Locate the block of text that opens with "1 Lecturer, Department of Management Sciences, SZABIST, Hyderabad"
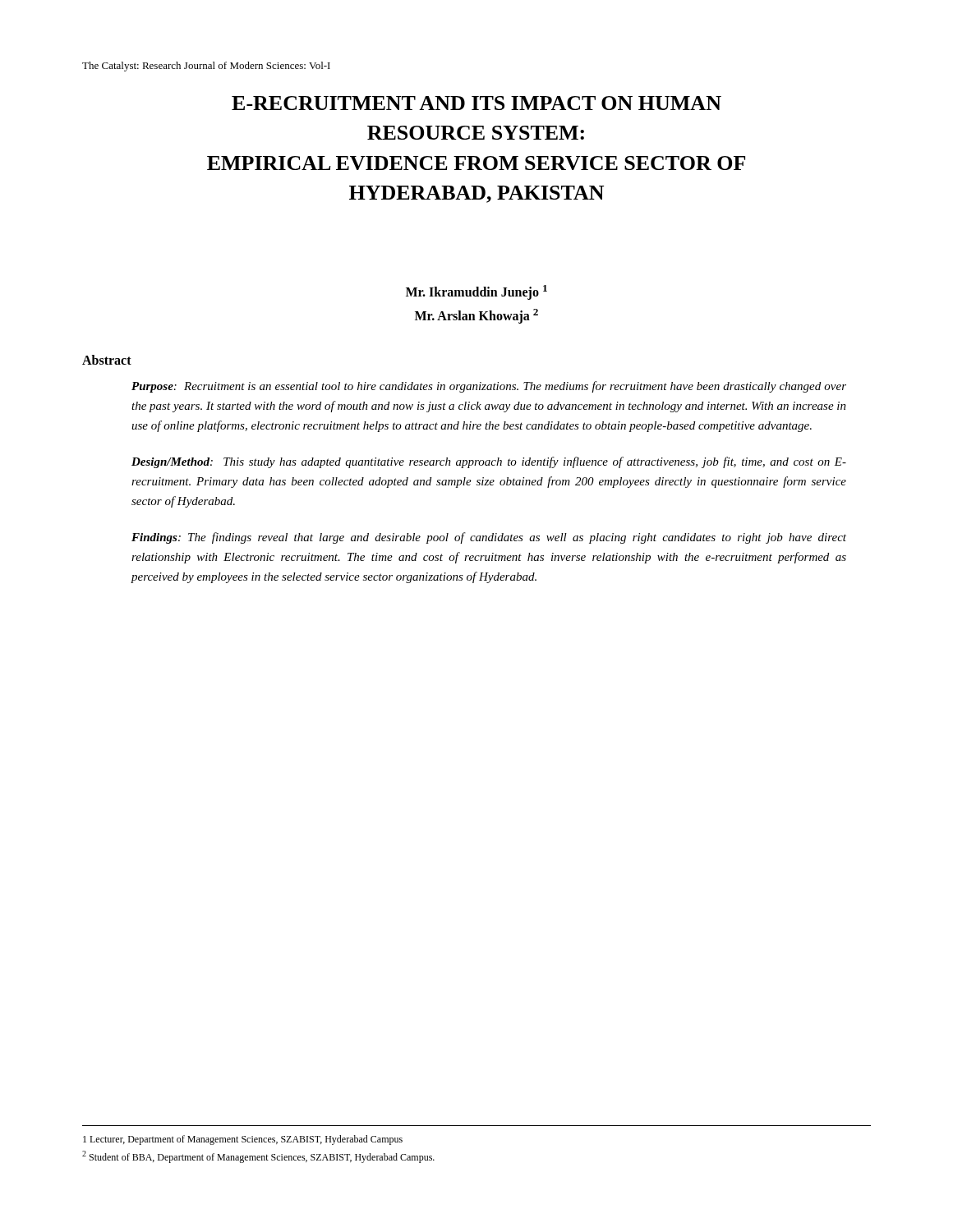Image resolution: width=953 pixels, height=1232 pixels. coord(243,1140)
